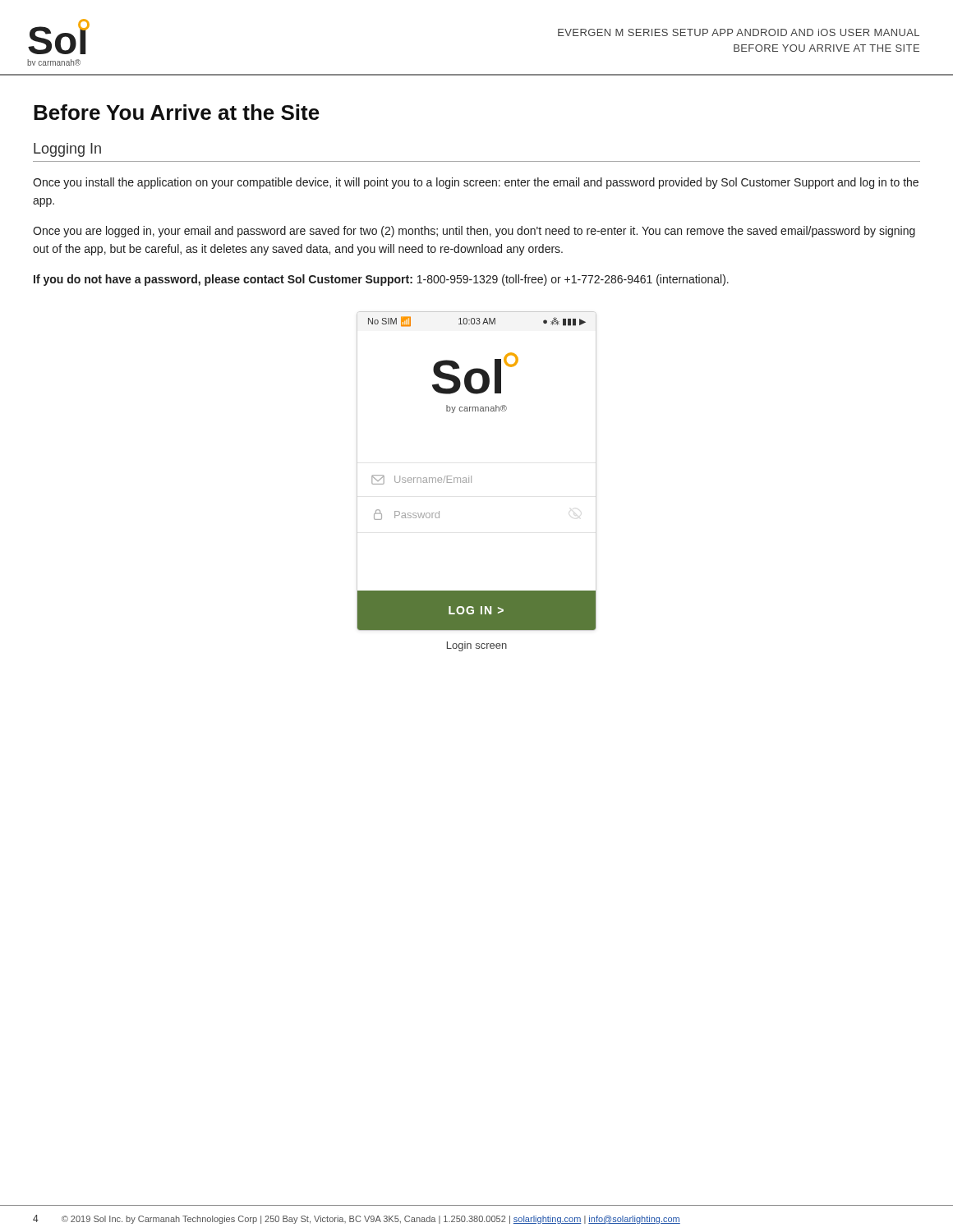
Task: Click the caption
Action: point(476,645)
